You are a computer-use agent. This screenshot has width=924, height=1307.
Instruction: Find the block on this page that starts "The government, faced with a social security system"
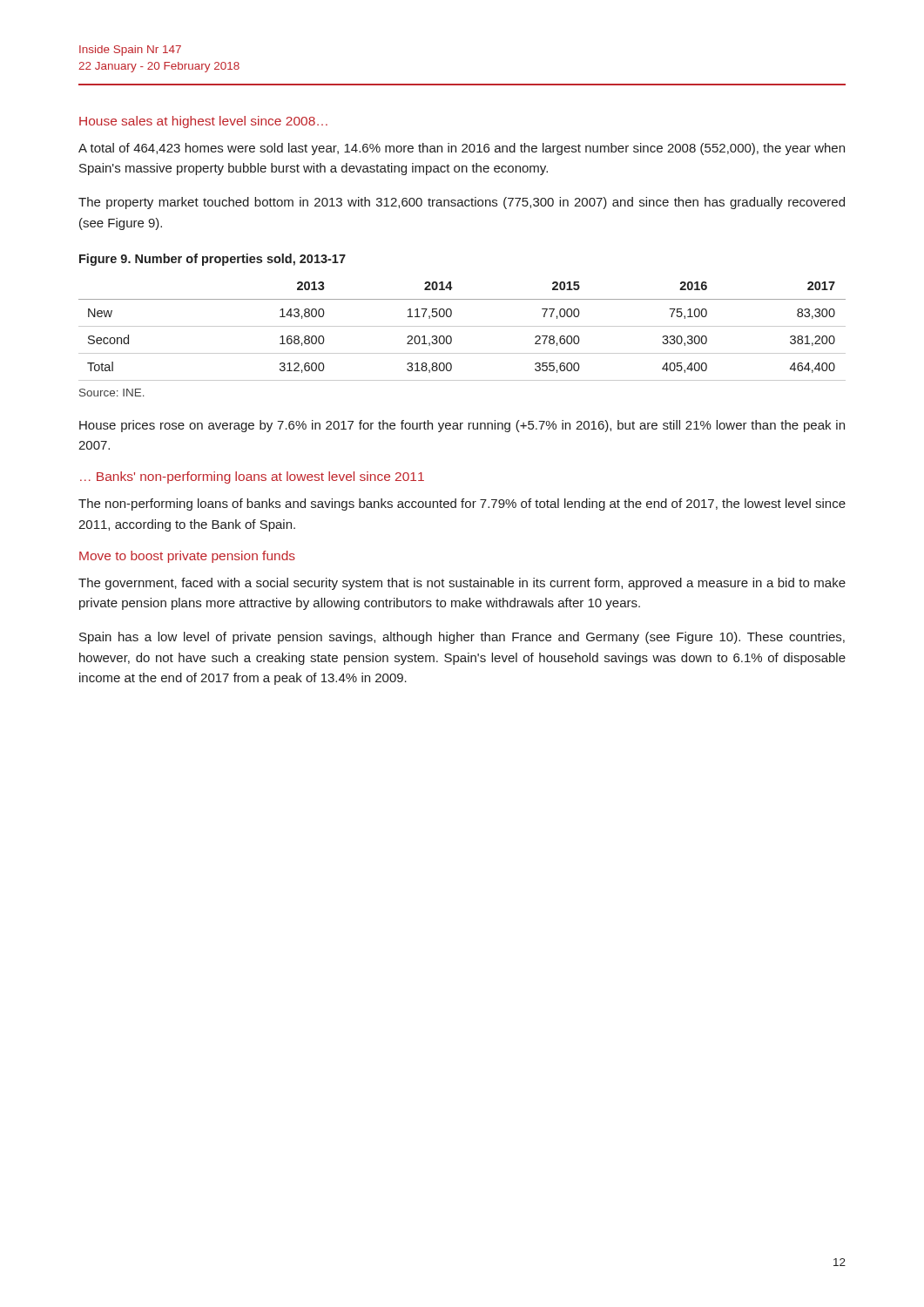point(462,593)
